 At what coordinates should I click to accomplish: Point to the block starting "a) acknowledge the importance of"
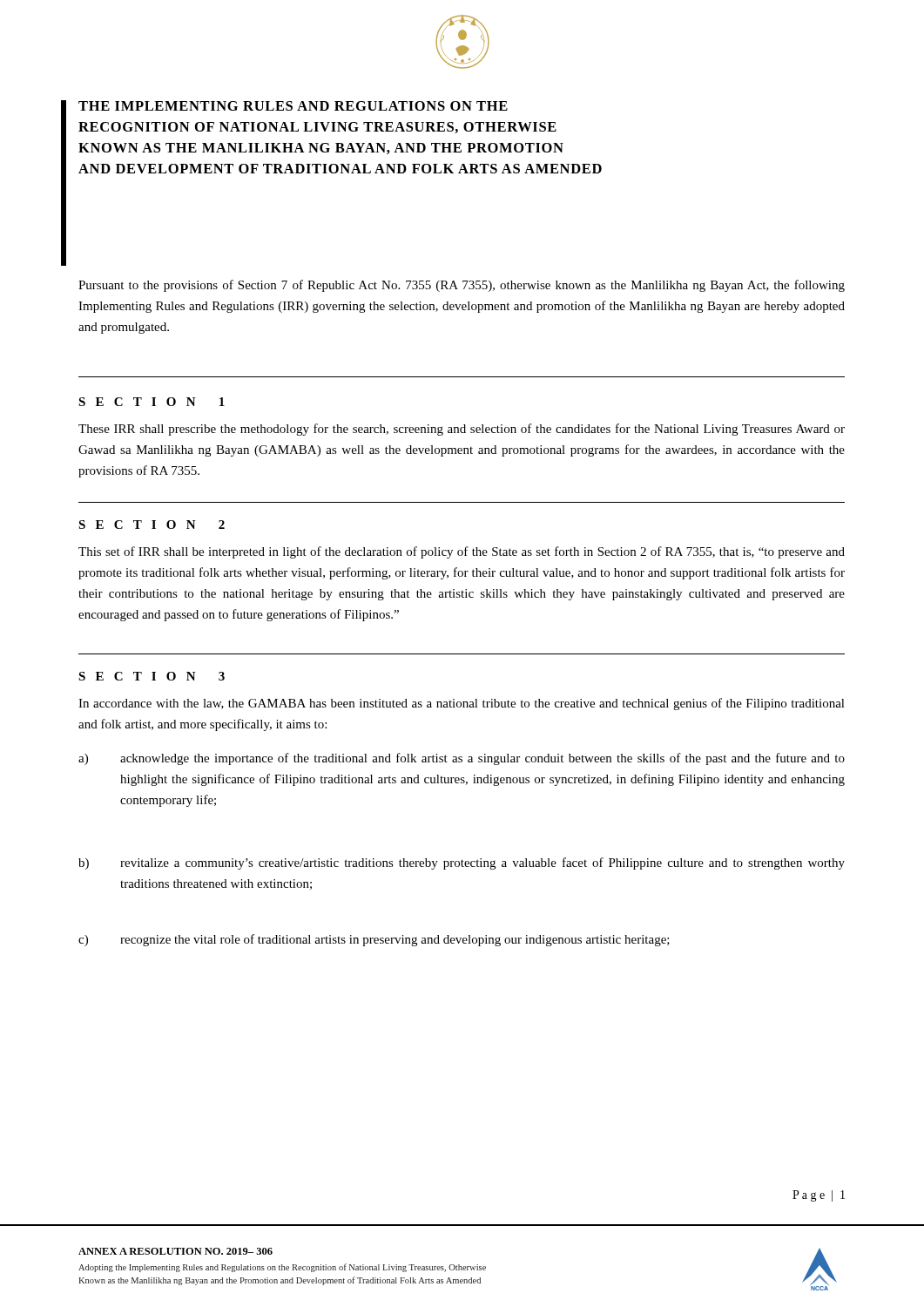click(x=462, y=779)
